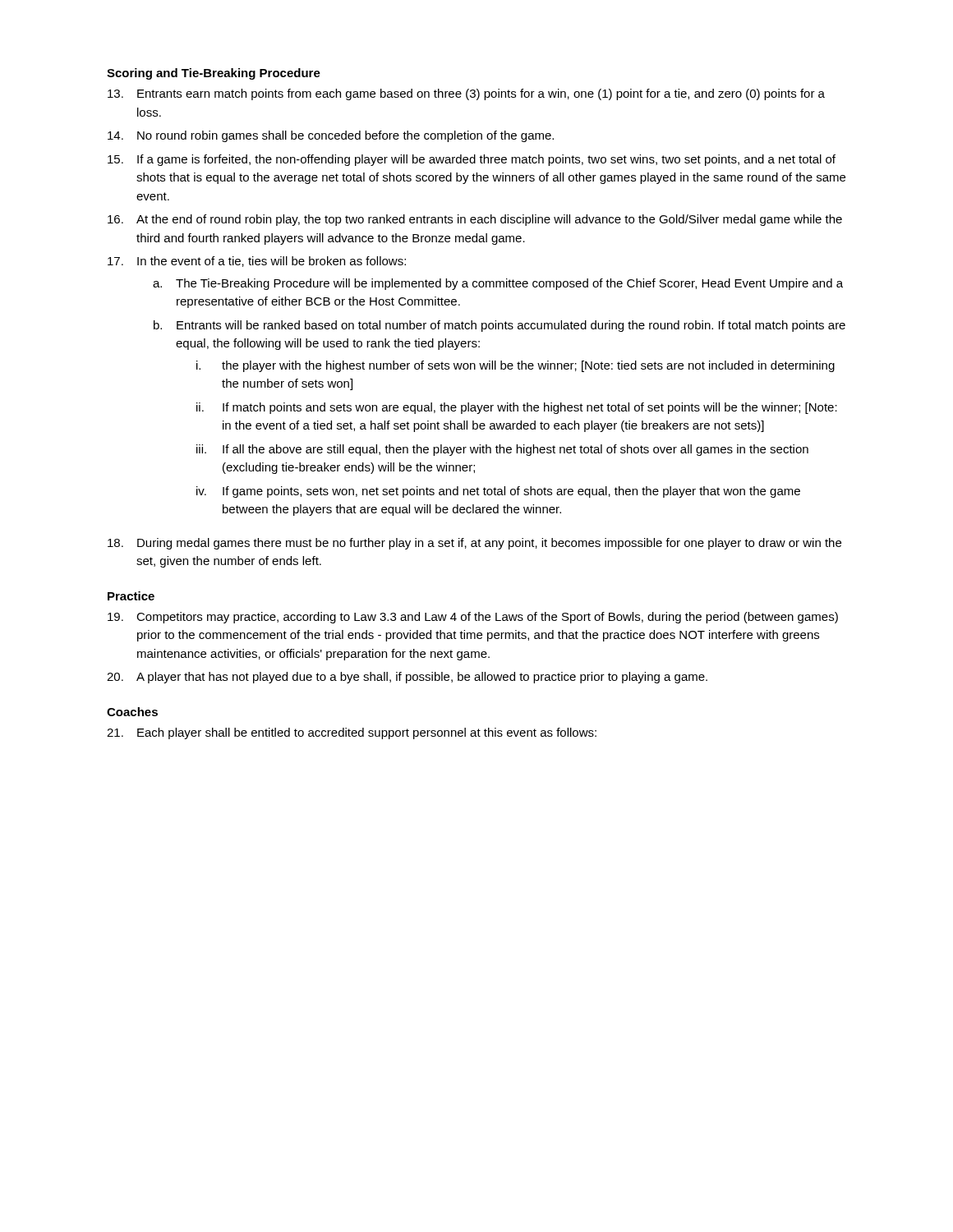Click on the text starting "Scoring and Tie-Breaking Procedure"
953x1232 pixels.
pyautogui.click(x=214, y=73)
